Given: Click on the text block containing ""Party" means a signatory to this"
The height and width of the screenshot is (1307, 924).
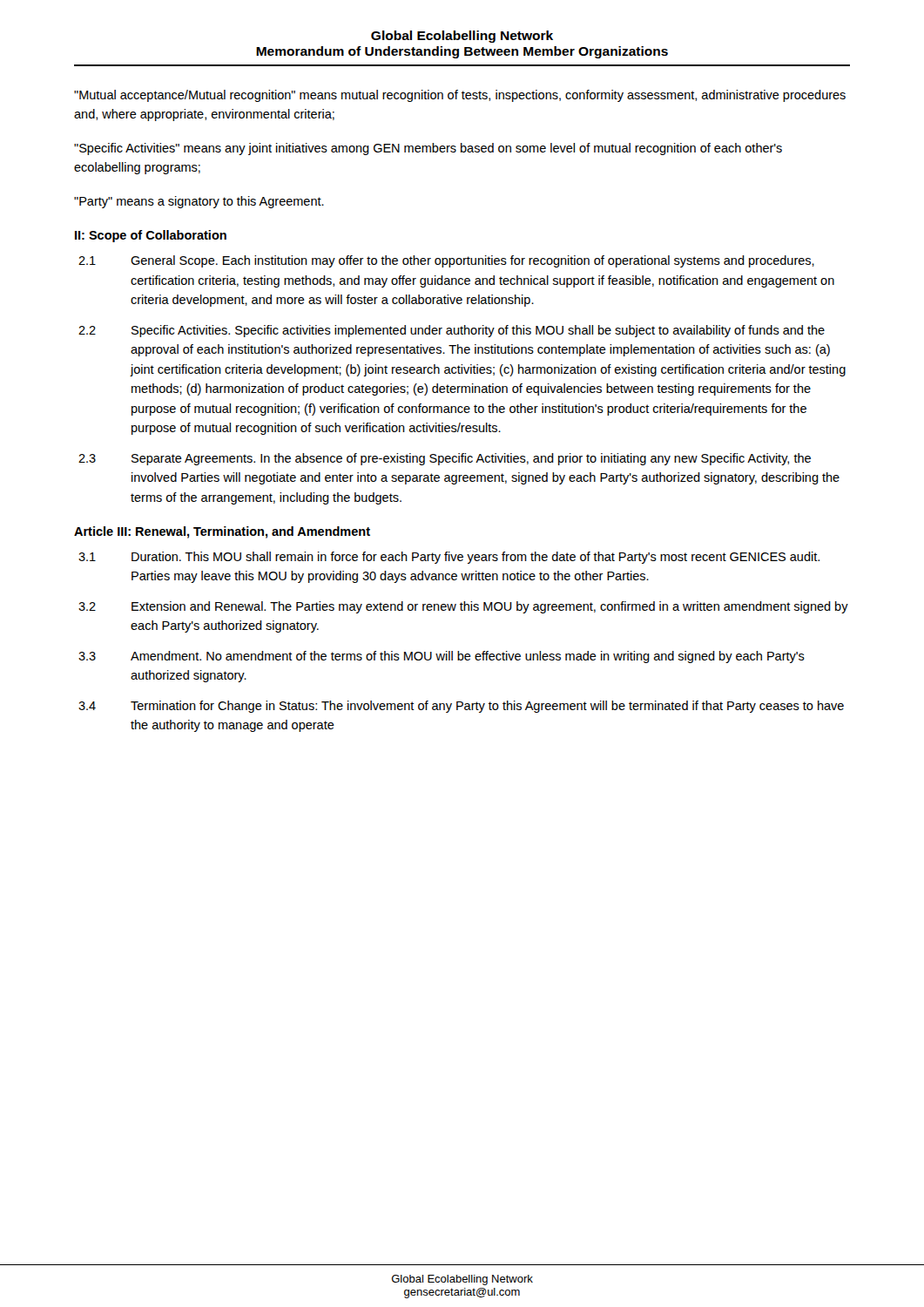Looking at the screenshot, I should pos(199,201).
